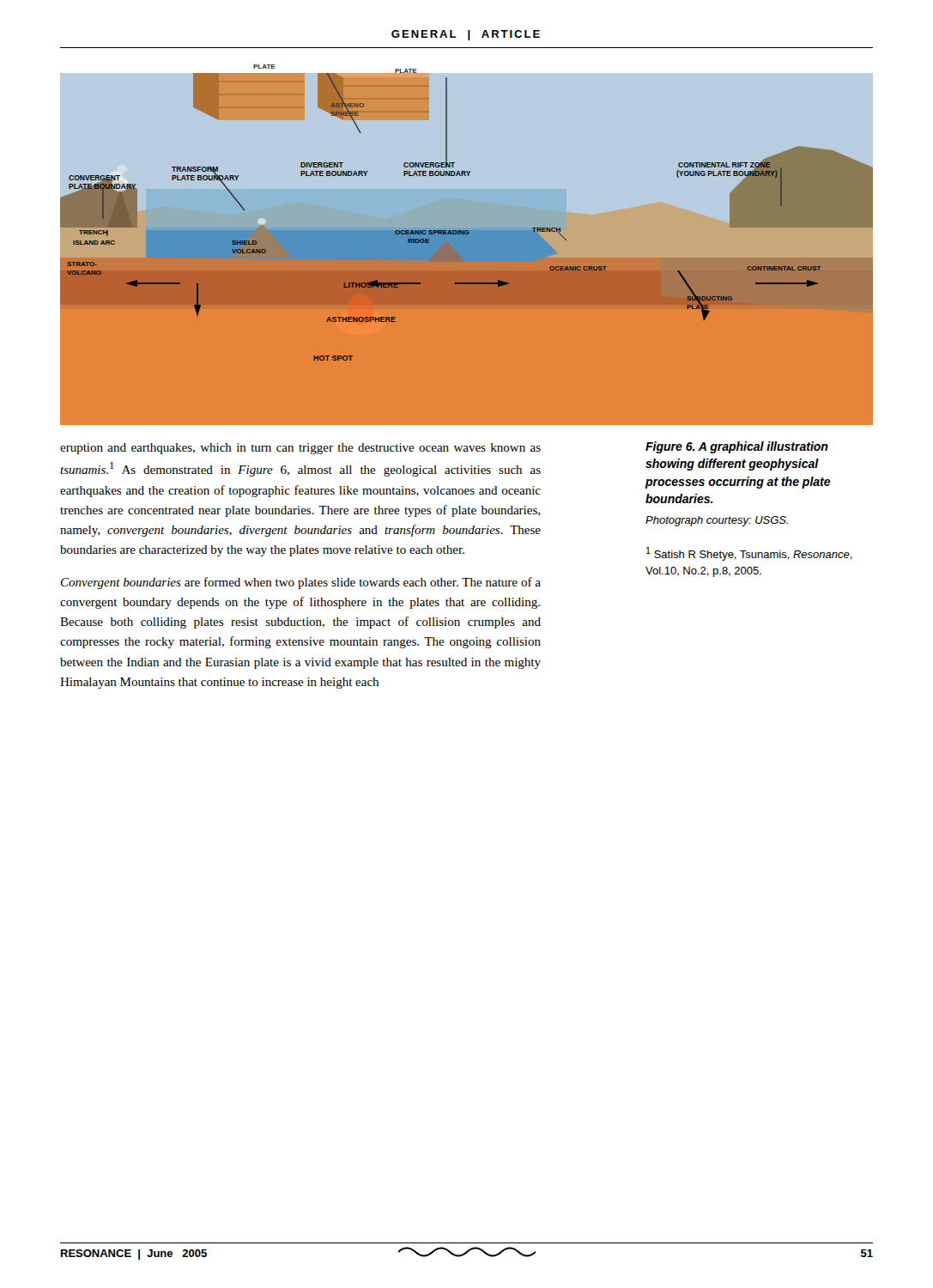Screen dimensions: 1288x933
Task: Navigate to the element starting "Figure 6. A graphical"
Action: 759,483
